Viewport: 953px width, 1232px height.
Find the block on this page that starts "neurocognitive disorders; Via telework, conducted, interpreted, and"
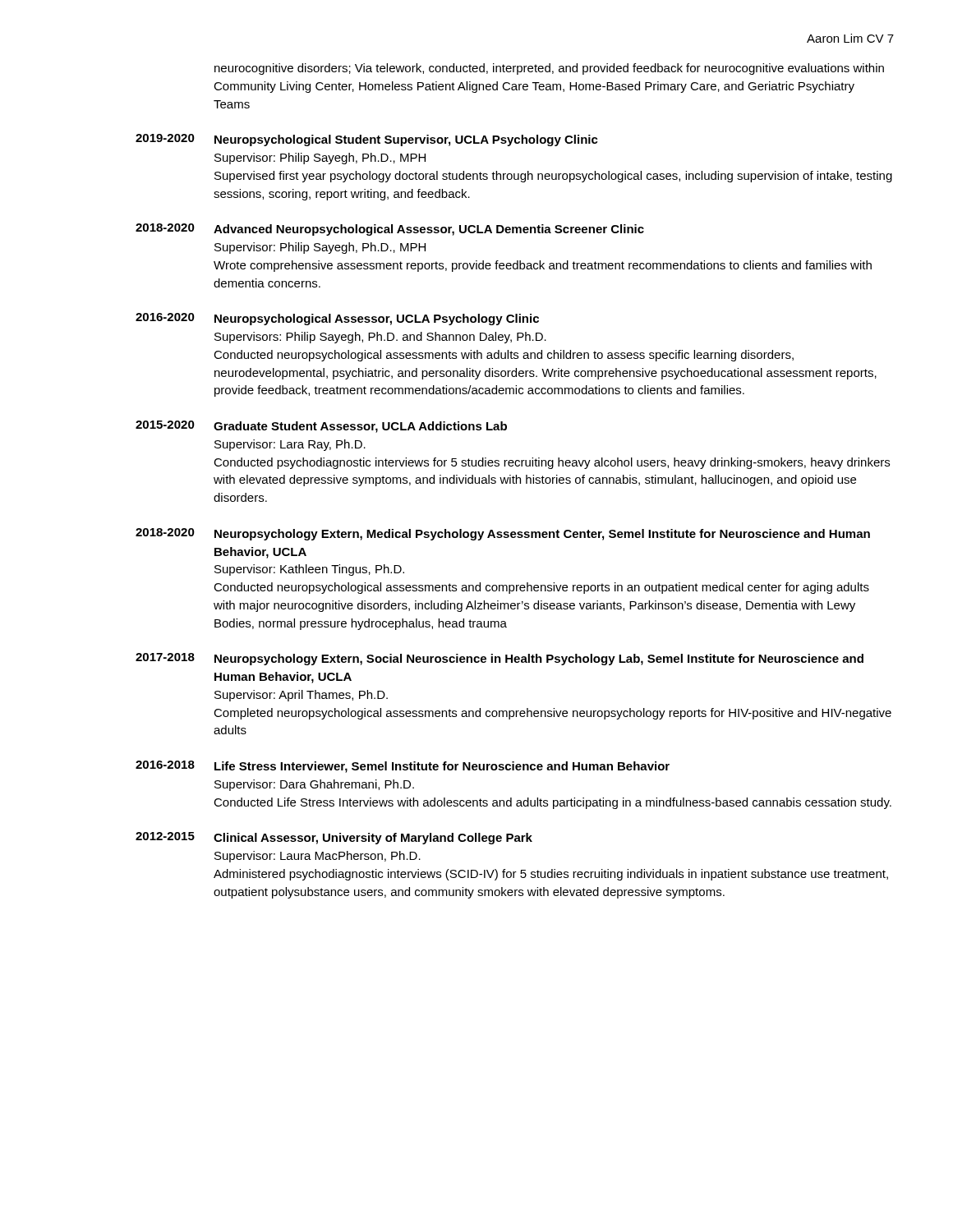[549, 86]
